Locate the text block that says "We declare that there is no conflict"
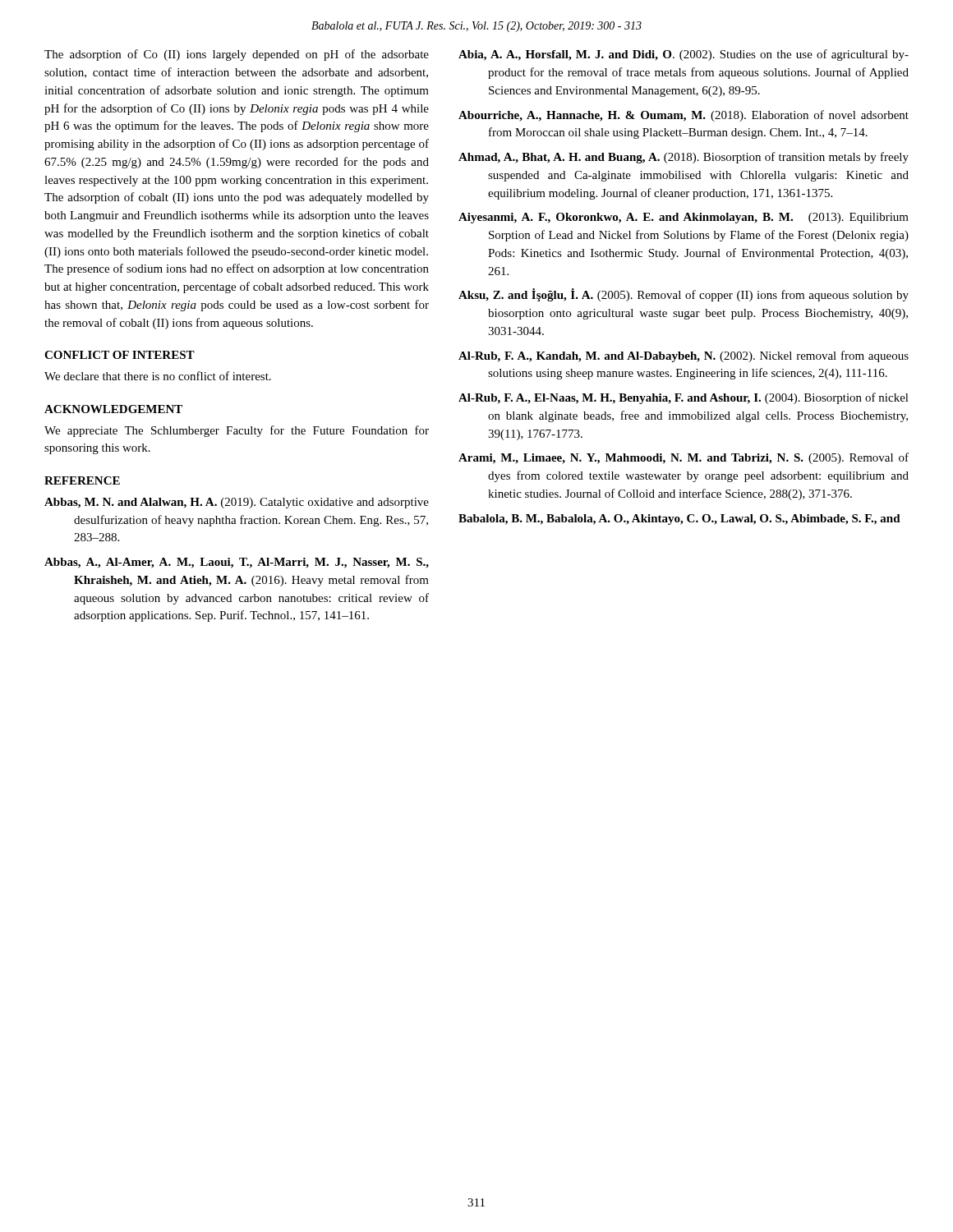This screenshot has width=953, height=1232. (x=158, y=376)
